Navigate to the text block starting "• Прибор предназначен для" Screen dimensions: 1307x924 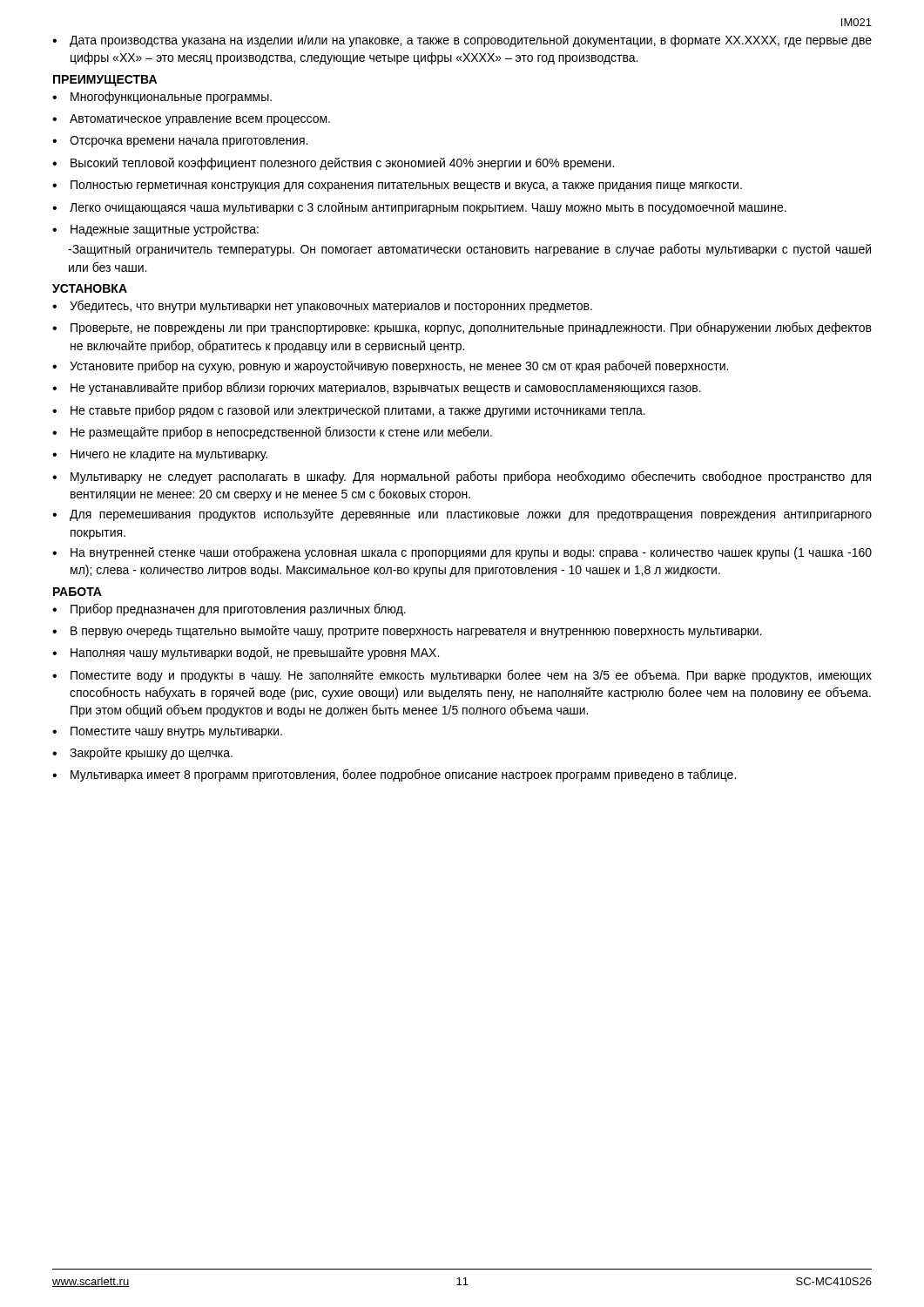point(229,609)
